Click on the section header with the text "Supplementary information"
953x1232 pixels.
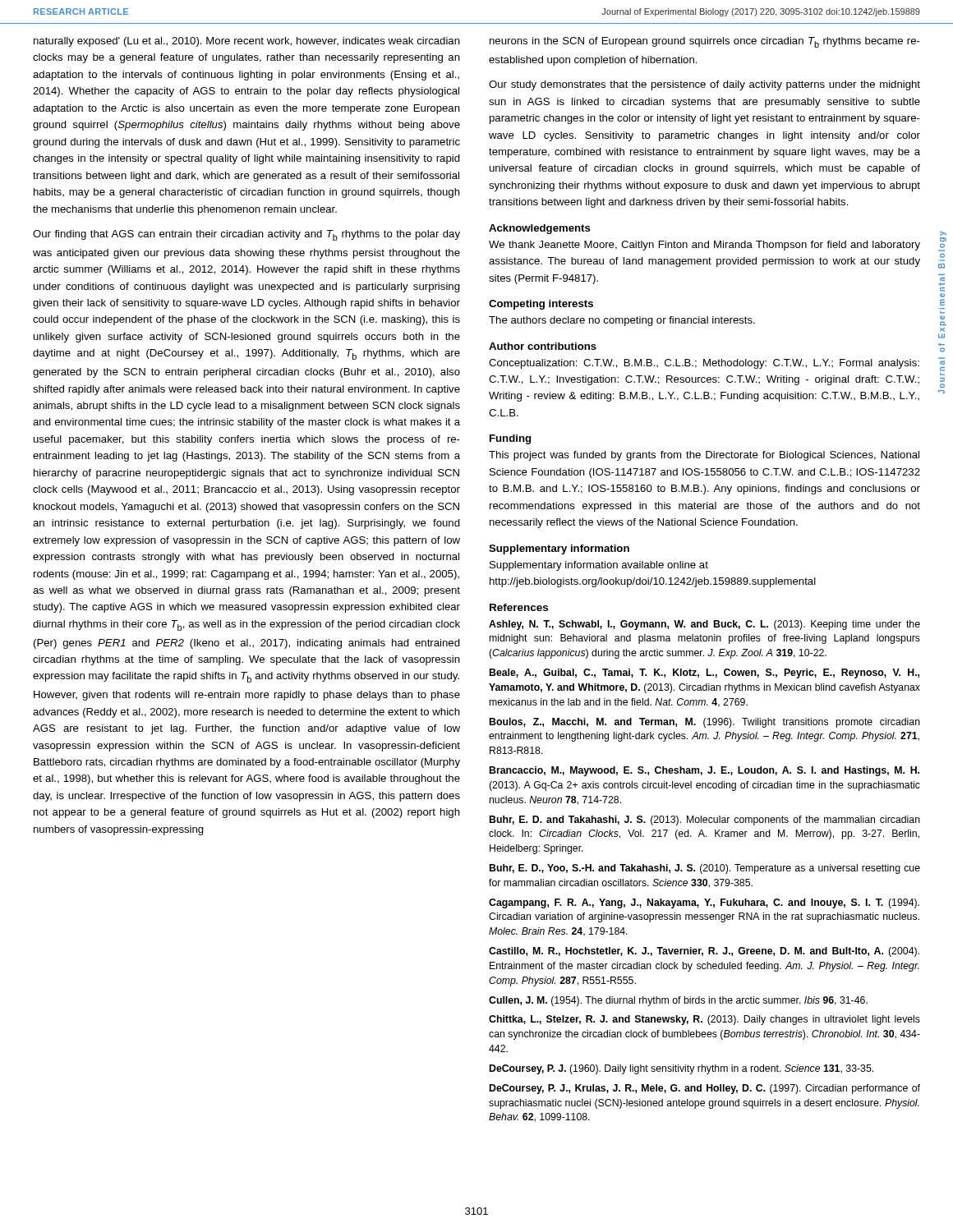coord(559,548)
